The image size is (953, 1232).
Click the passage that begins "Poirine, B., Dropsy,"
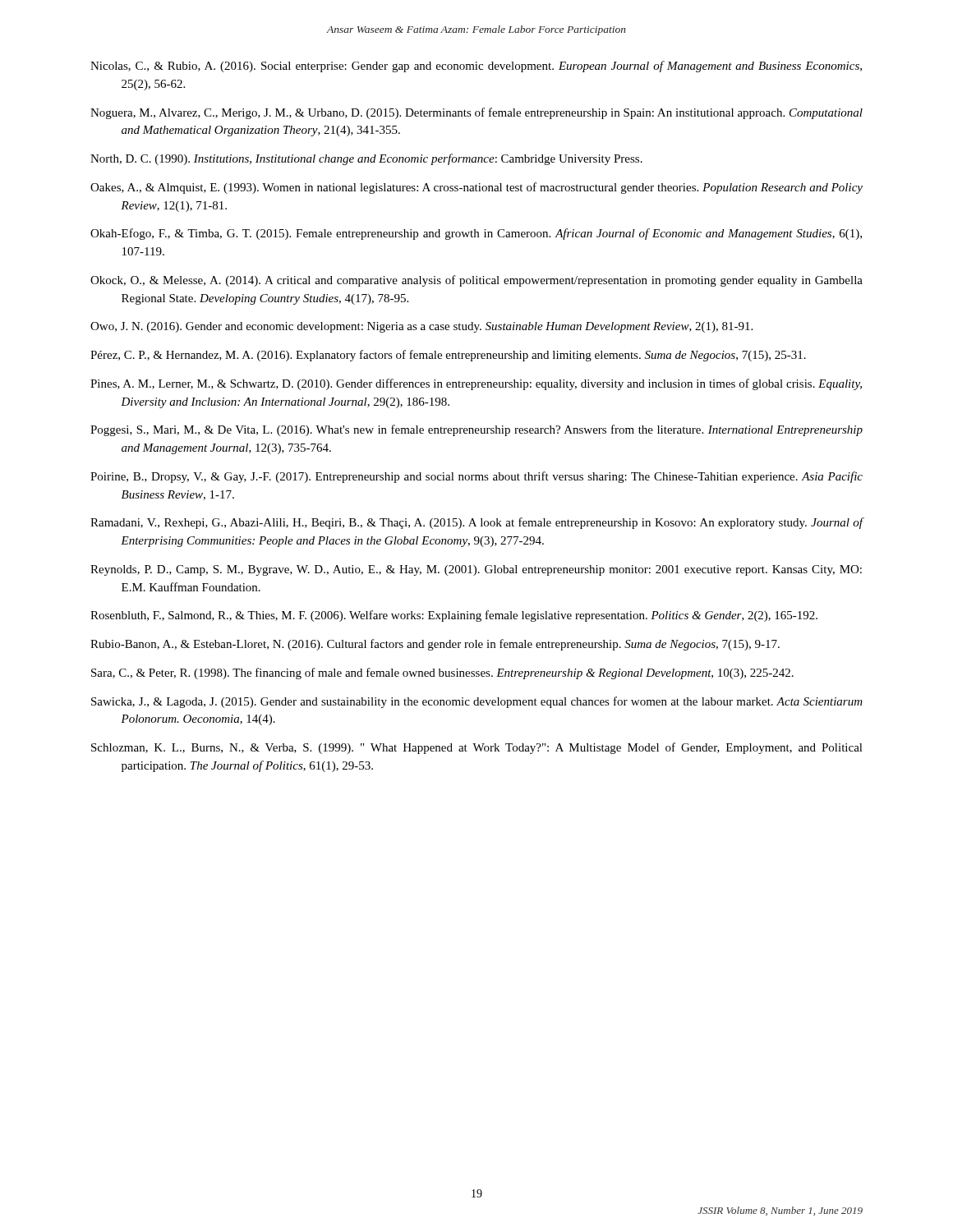tap(476, 486)
